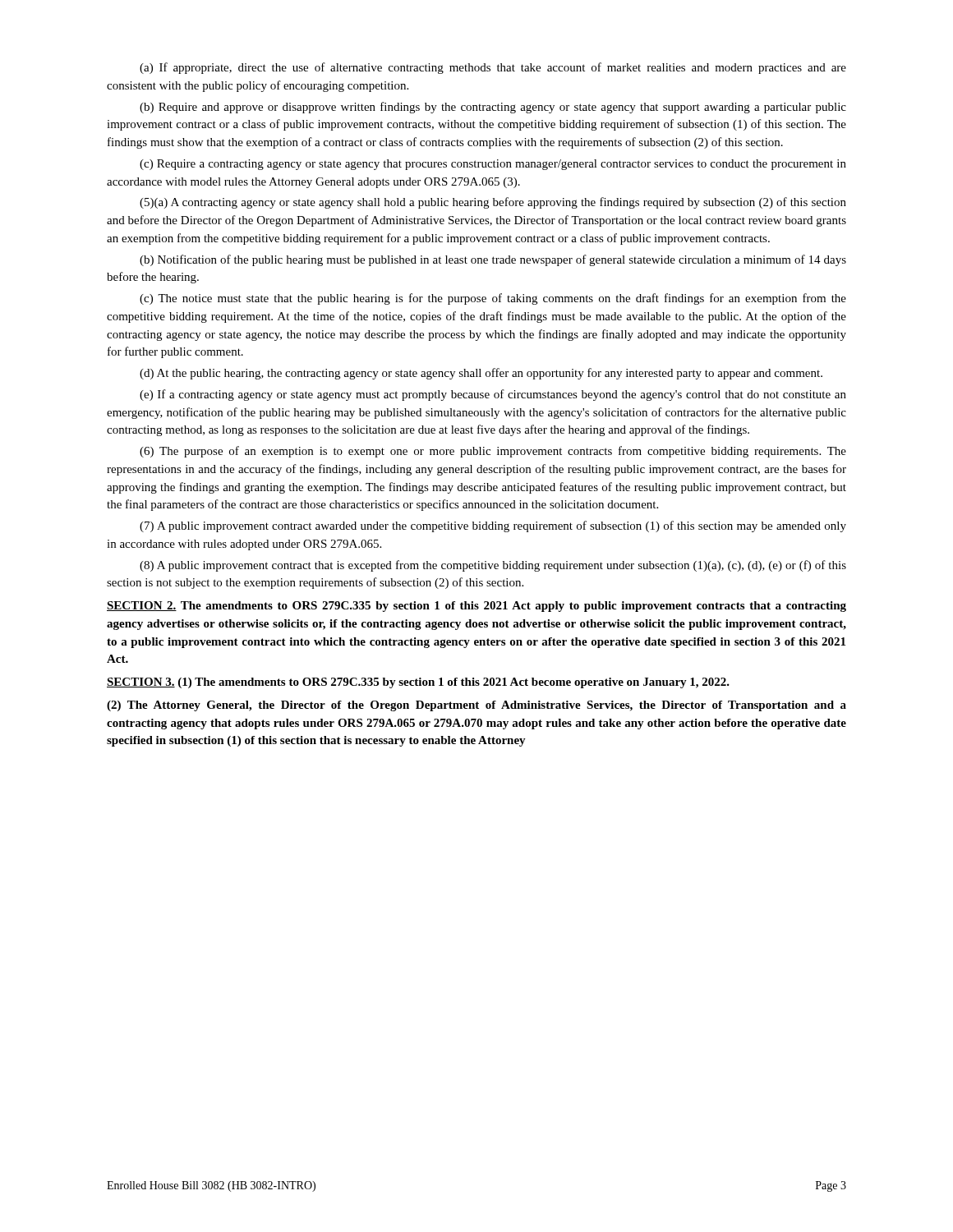Point to the block beginning "(8) A public improvement contract that"

point(476,574)
